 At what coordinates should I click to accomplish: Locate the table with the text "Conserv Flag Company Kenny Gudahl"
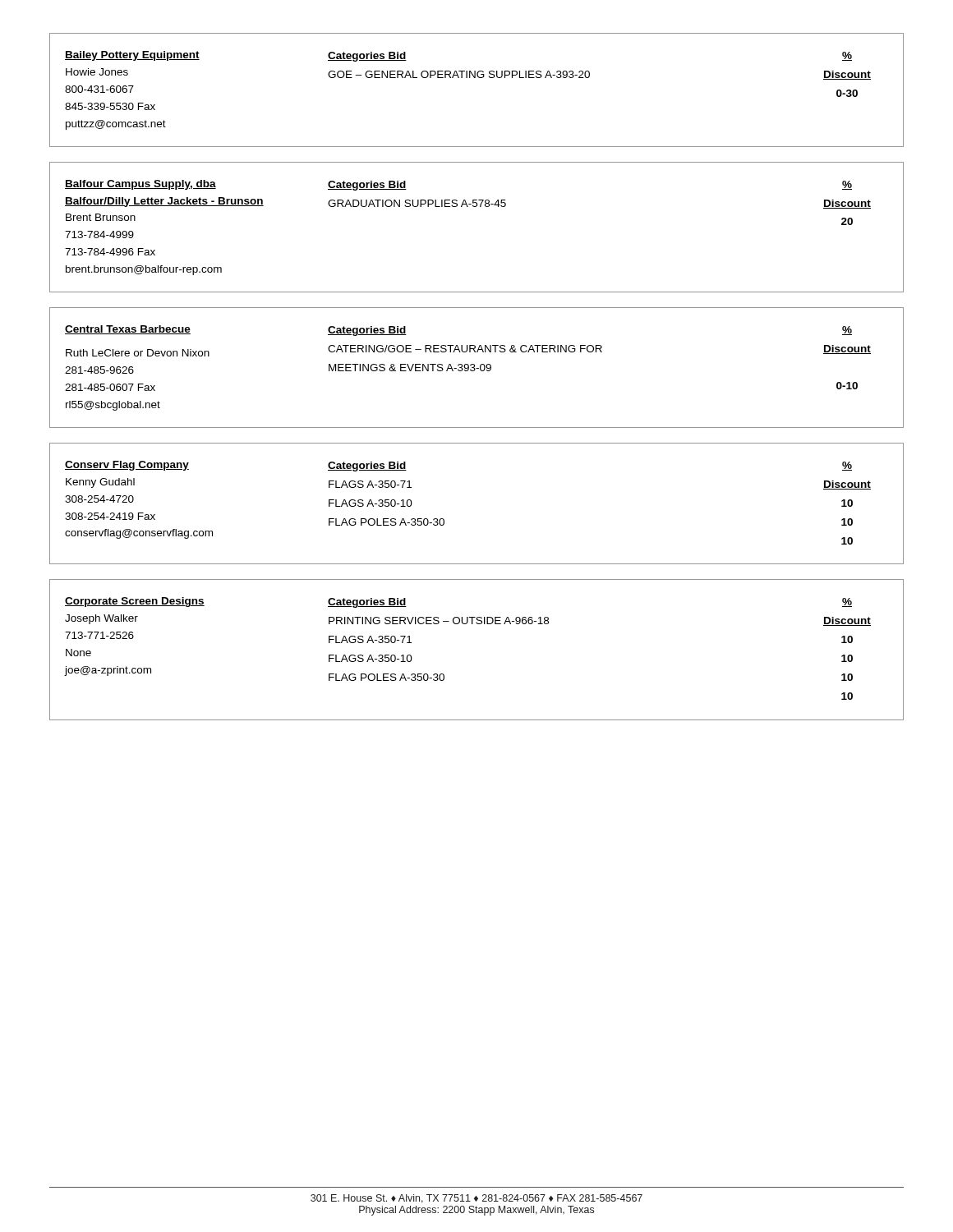pyautogui.click(x=476, y=504)
